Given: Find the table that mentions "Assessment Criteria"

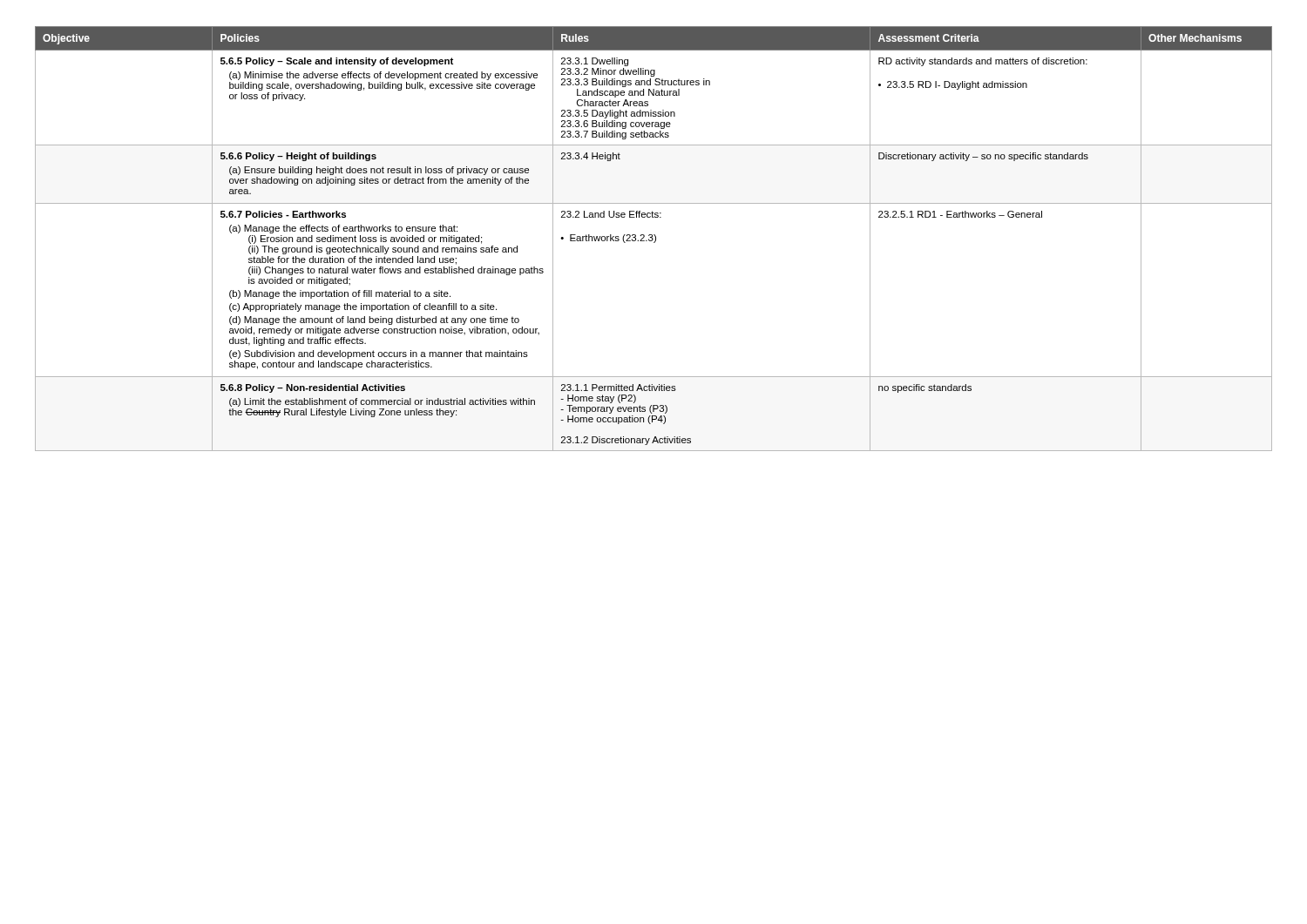Looking at the screenshot, I should click(x=654, y=239).
